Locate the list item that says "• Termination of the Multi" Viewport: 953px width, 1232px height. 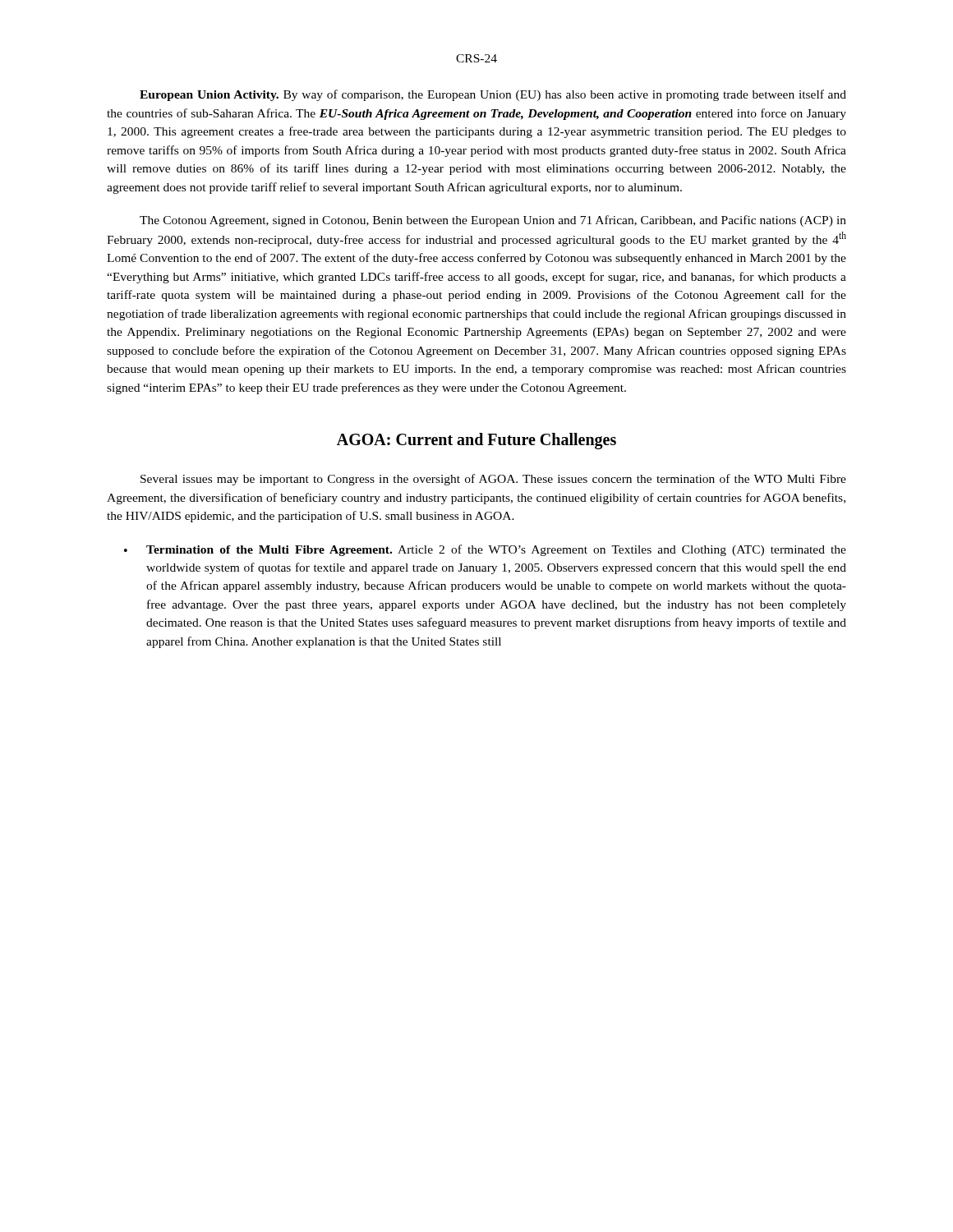(x=485, y=595)
